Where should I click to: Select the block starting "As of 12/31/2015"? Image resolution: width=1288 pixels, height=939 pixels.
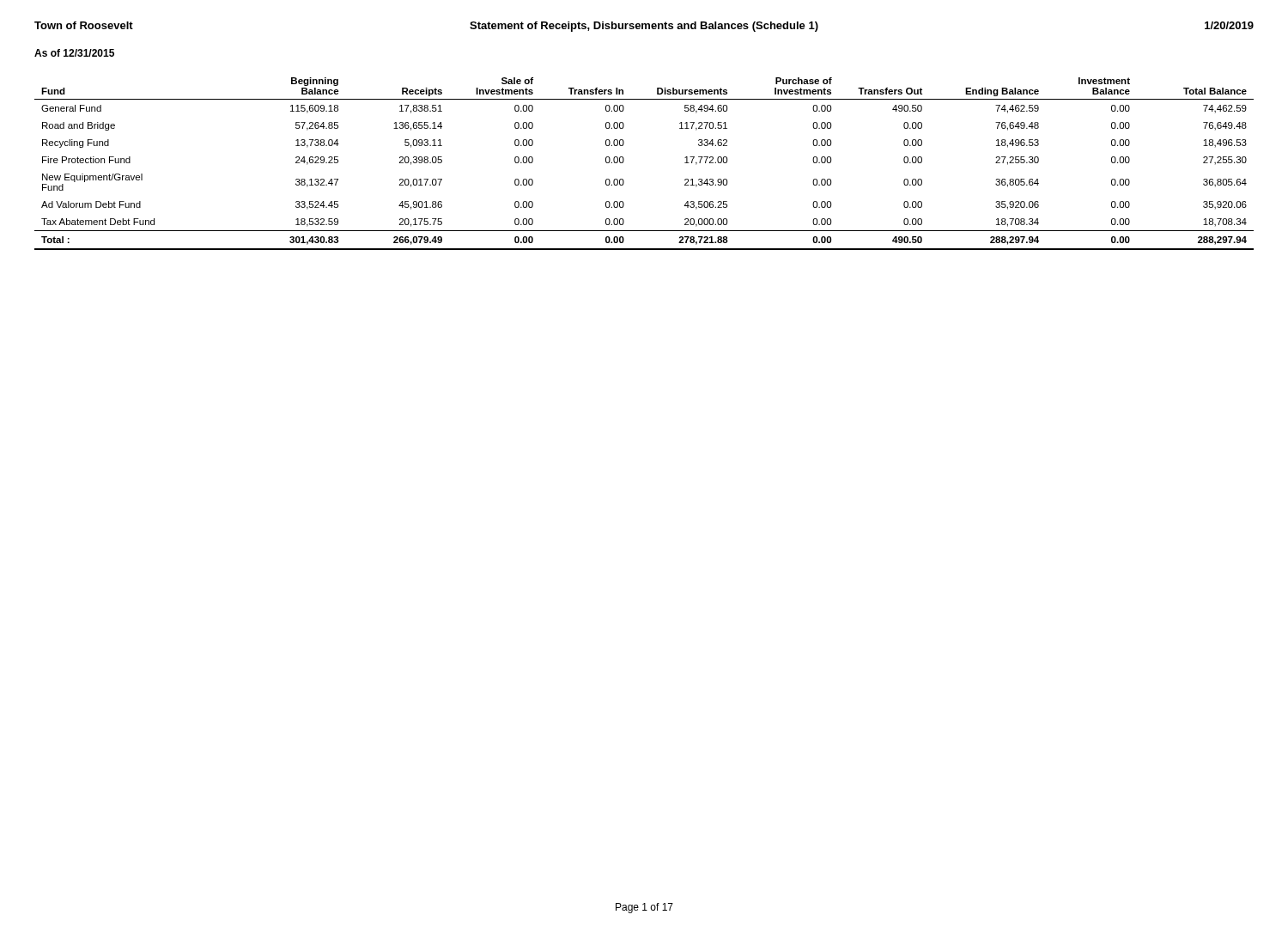point(74,53)
